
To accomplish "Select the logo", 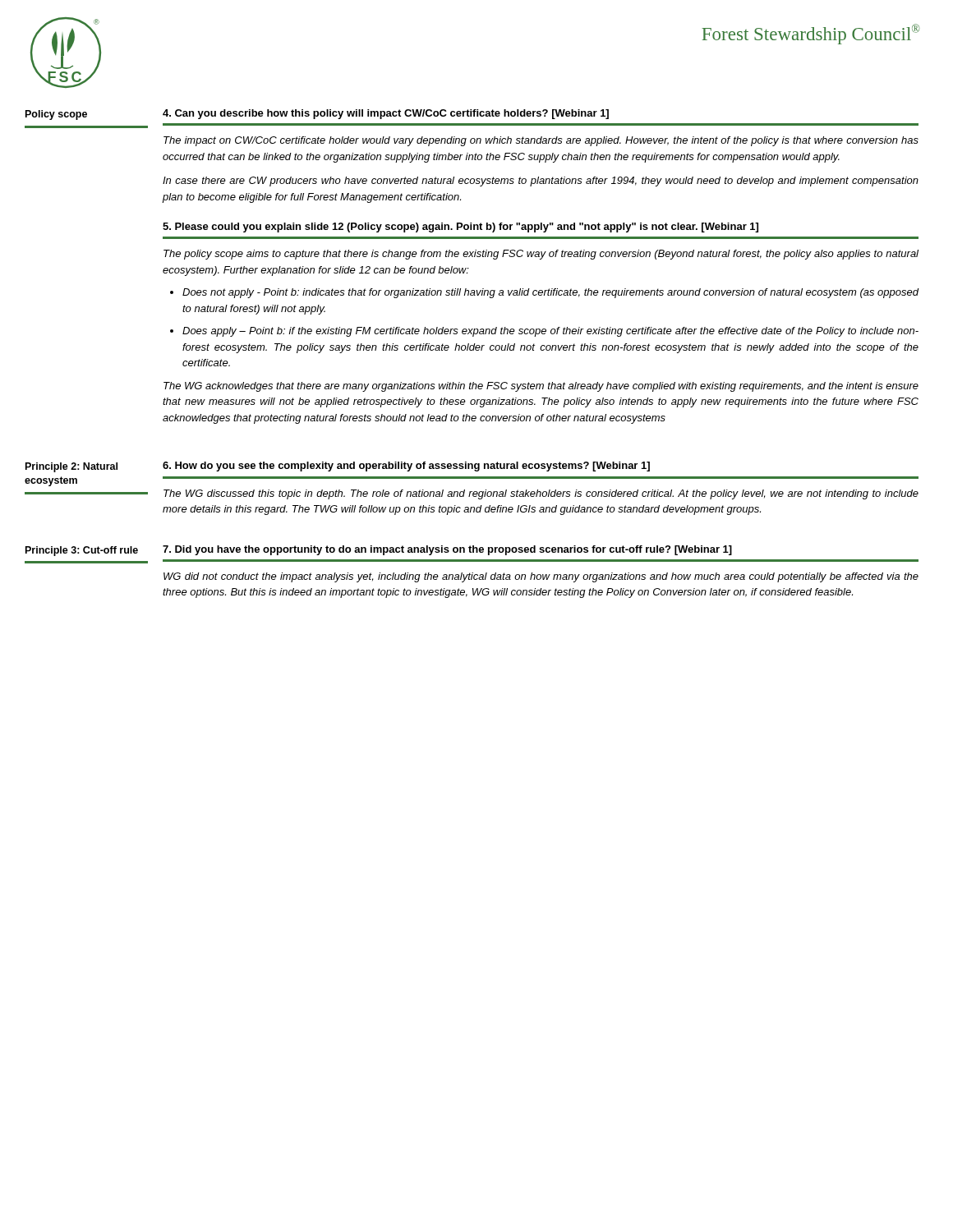I will tap(70, 55).
